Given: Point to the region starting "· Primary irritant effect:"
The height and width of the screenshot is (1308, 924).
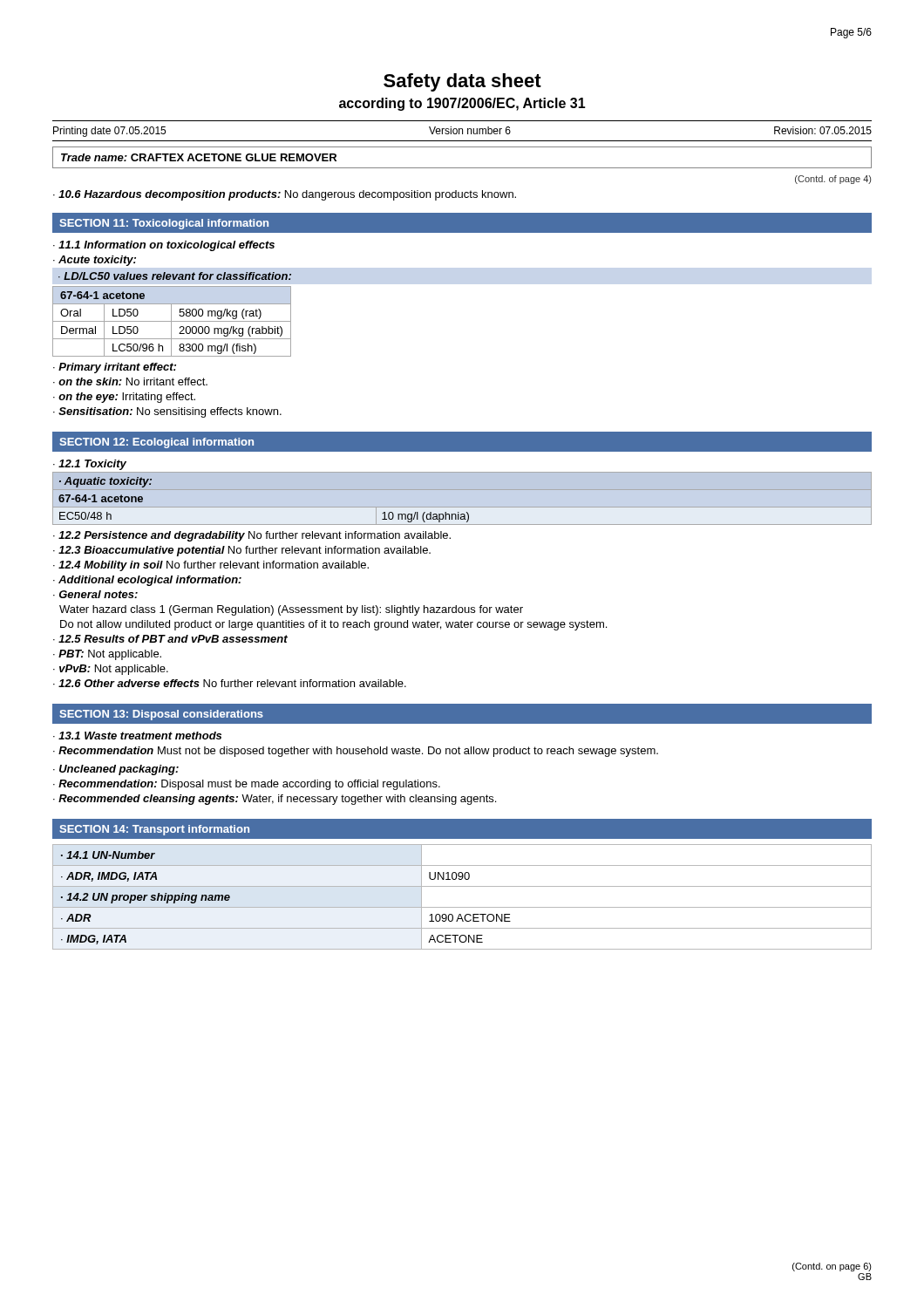Looking at the screenshot, I should pyautogui.click(x=115, y=367).
